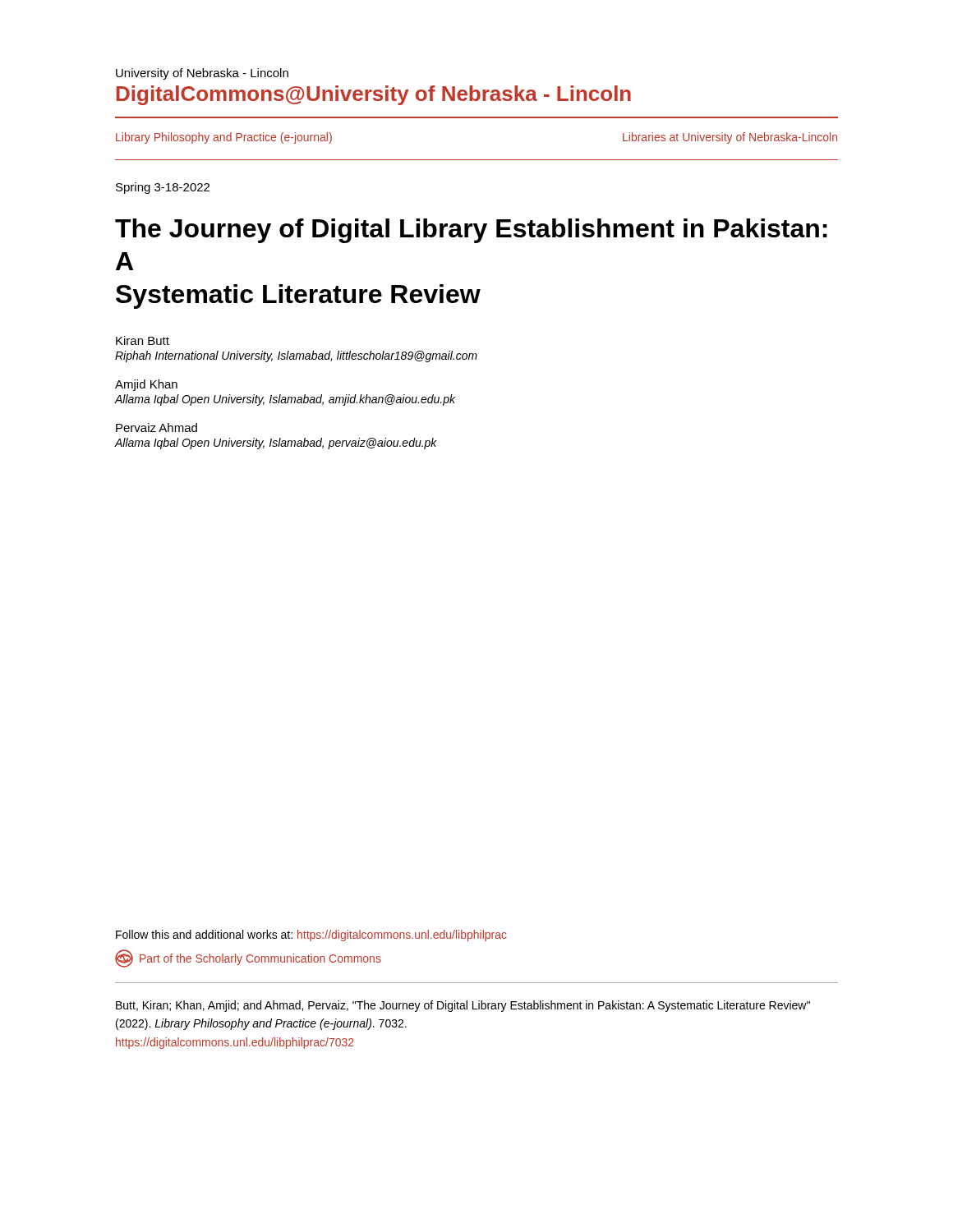Point to the block starting "Butt, Kiran; Khan, Amjid; and Ahmad,"
Screen dimensions: 1232x953
click(463, 1006)
